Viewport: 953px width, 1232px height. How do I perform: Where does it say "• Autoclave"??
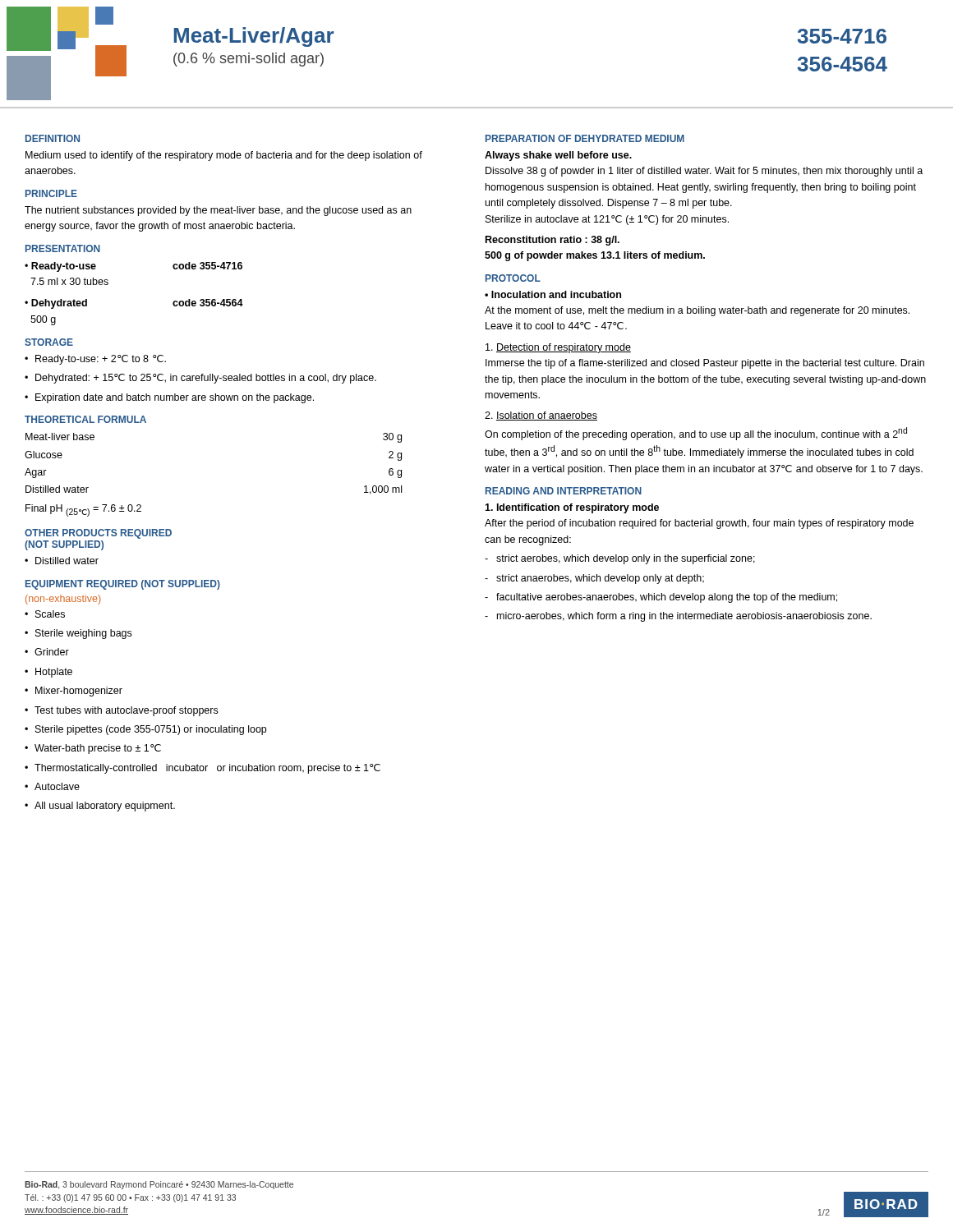tap(52, 787)
